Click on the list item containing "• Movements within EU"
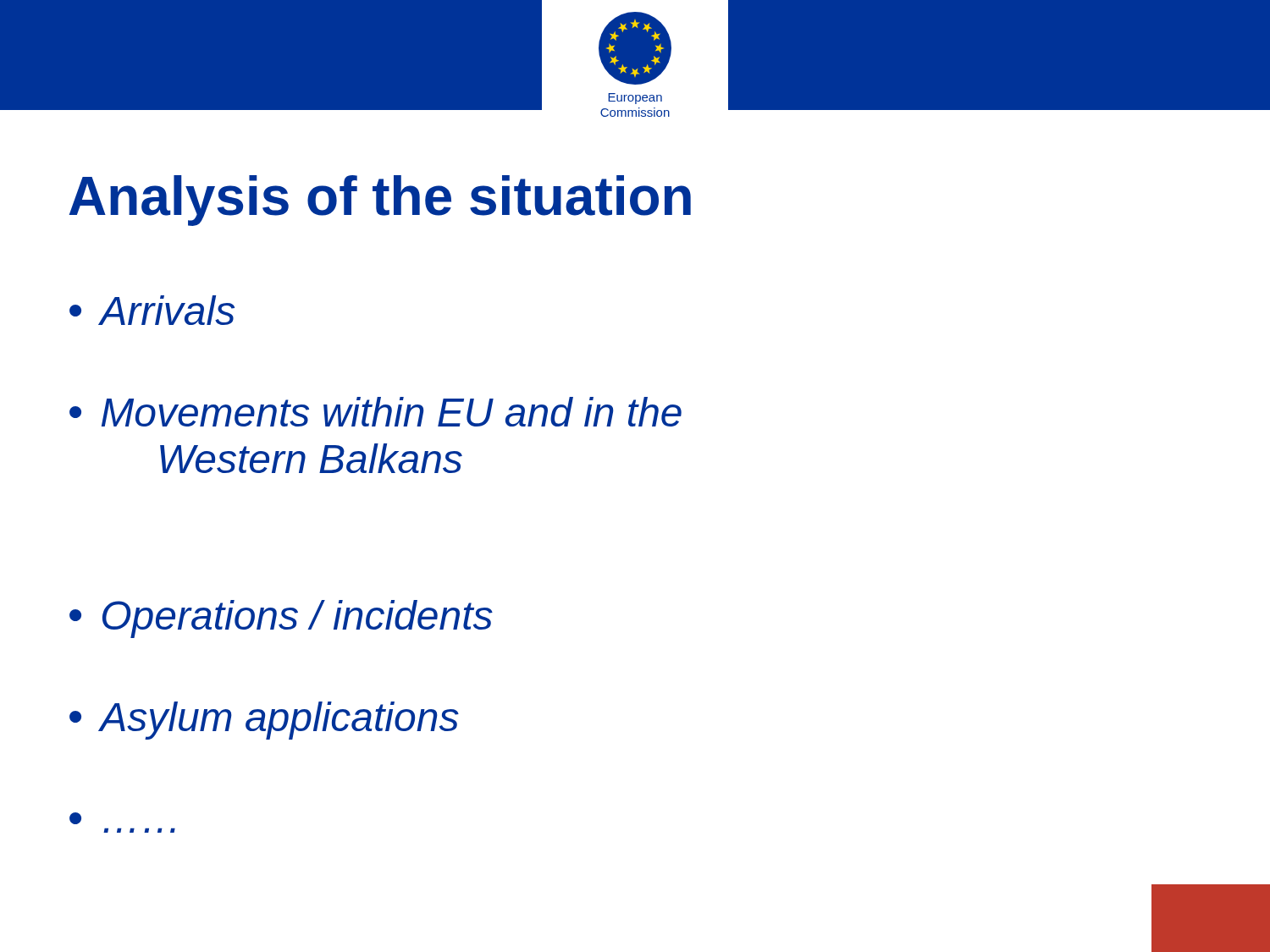The width and height of the screenshot is (1270, 952). (x=375, y=436)
